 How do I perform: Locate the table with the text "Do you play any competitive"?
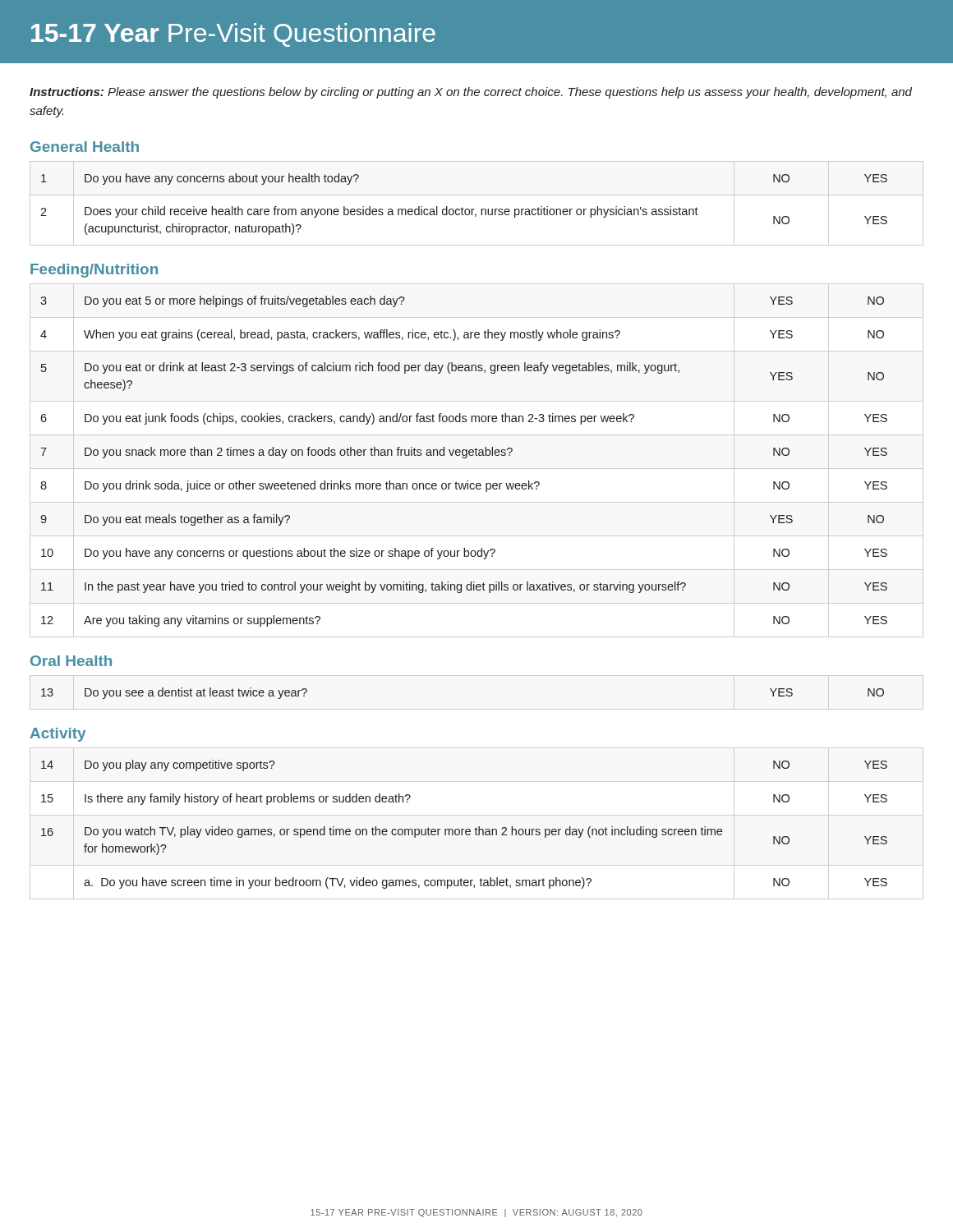point(476,824)
